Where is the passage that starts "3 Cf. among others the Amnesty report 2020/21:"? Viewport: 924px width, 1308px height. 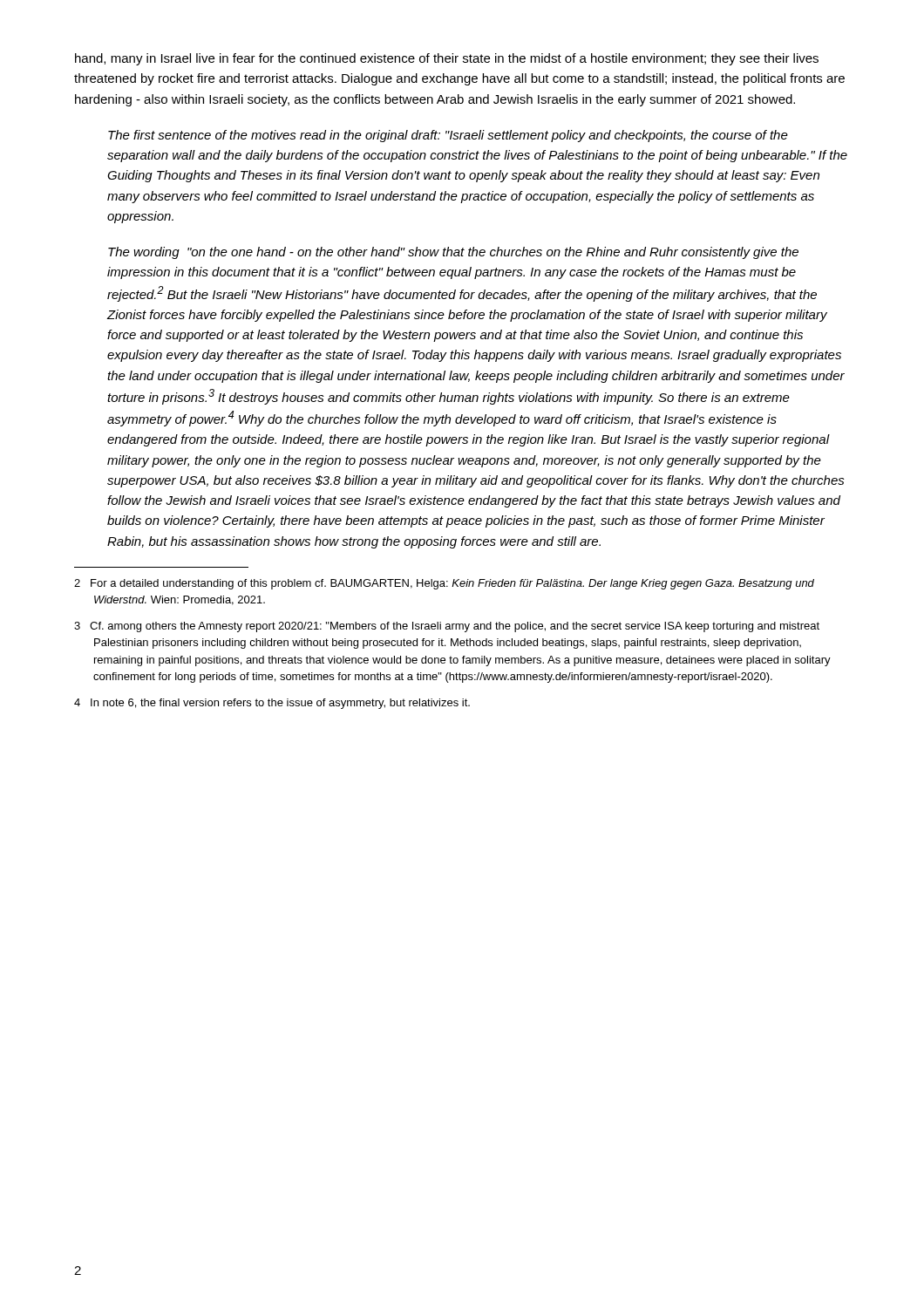(x=452, y=651)
